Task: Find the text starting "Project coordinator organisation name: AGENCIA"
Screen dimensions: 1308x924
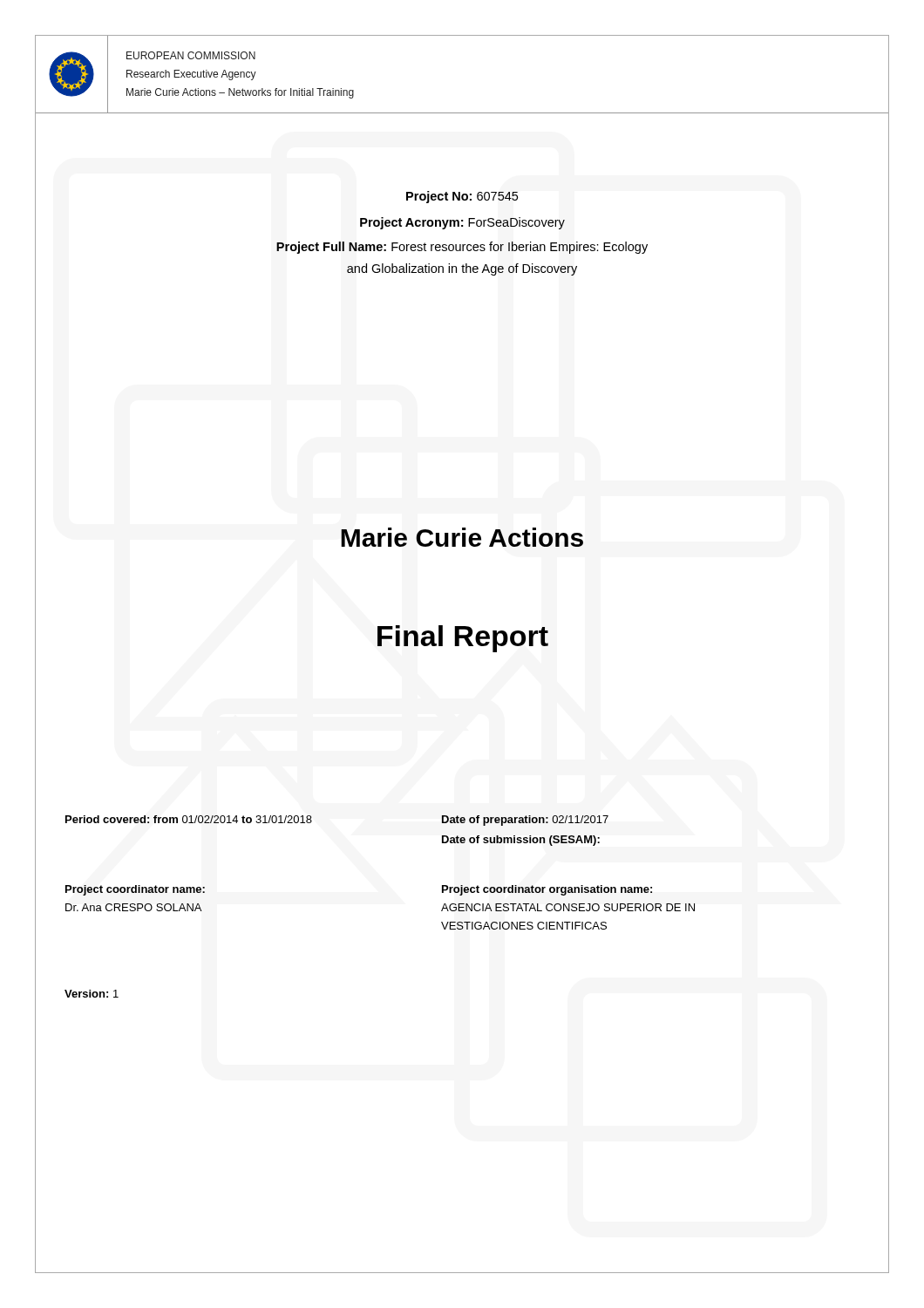Action: (x=568, y=907)
